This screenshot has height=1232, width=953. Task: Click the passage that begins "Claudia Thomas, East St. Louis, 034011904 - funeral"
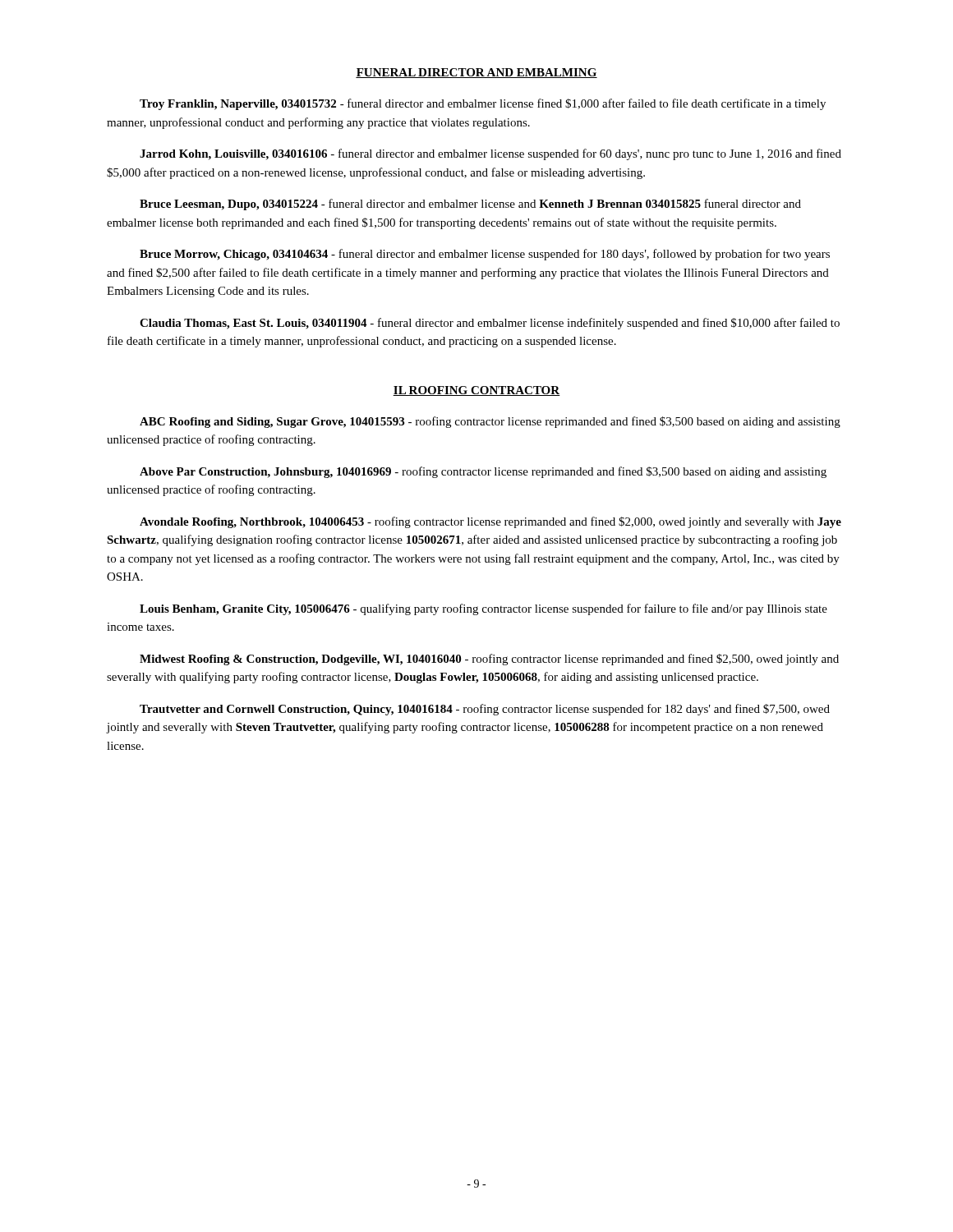(473, 332)
